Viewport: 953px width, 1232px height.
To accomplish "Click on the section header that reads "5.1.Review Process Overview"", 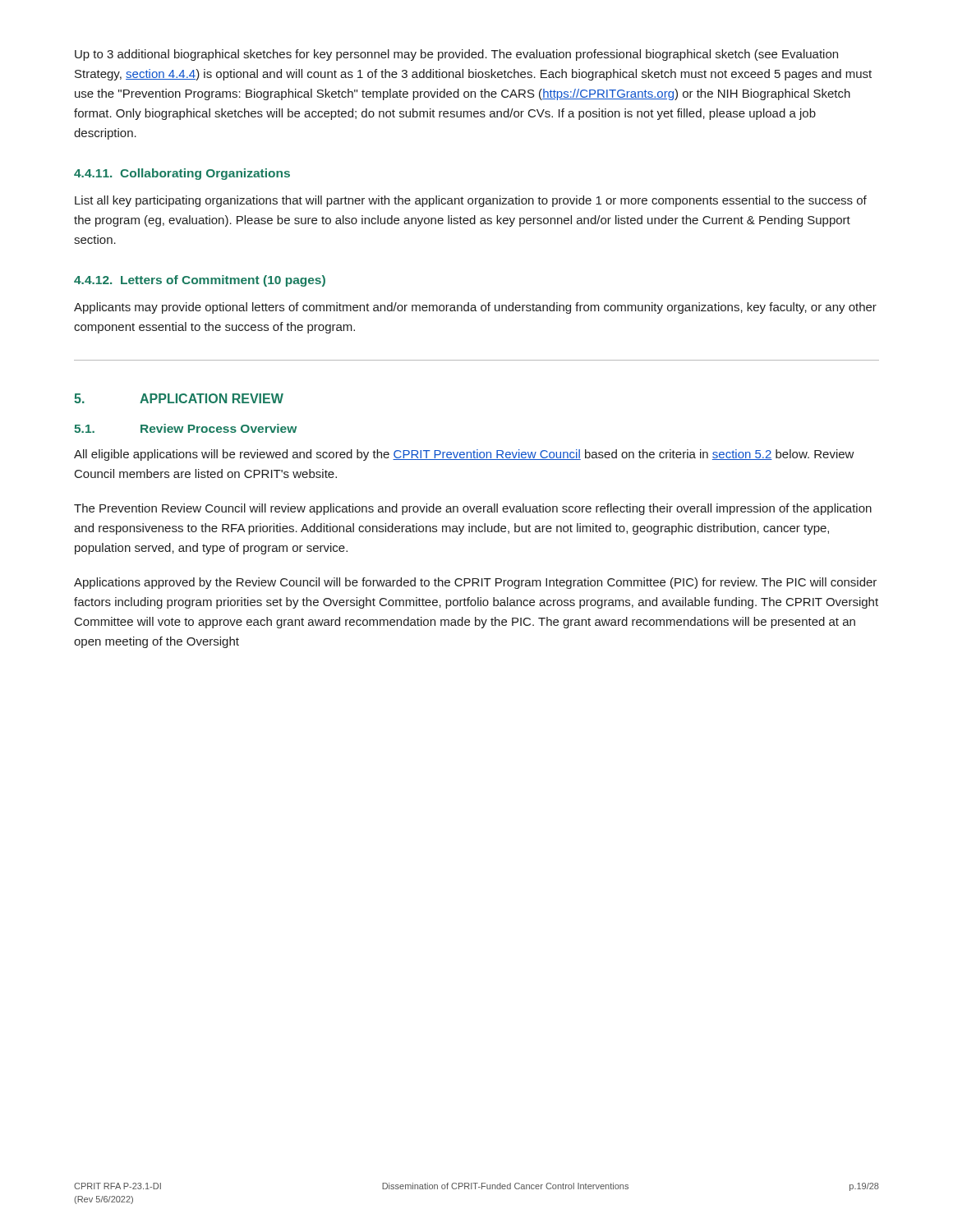I will click(x=185, y=429).
